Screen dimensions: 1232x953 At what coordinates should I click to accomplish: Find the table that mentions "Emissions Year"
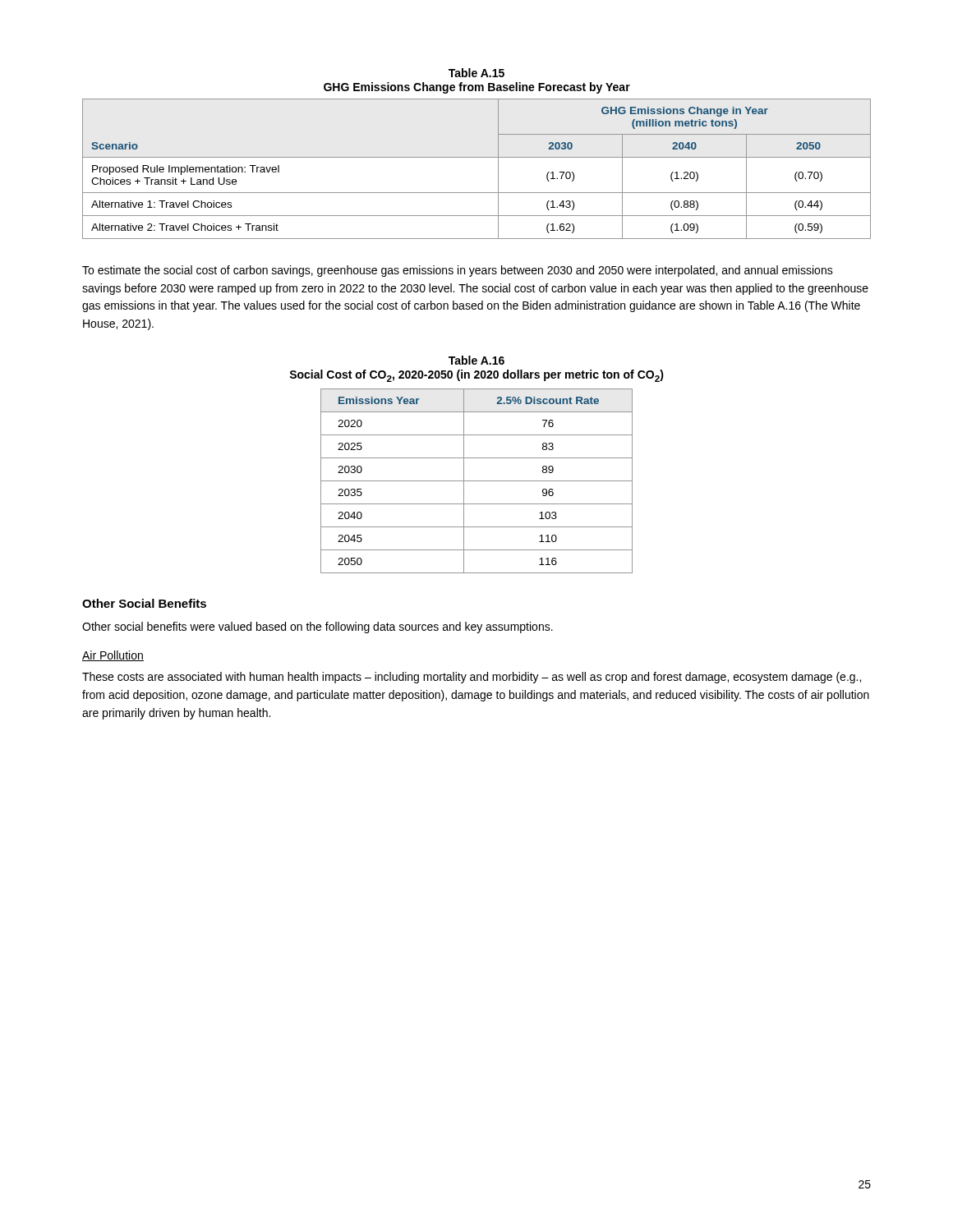point(476,480)
